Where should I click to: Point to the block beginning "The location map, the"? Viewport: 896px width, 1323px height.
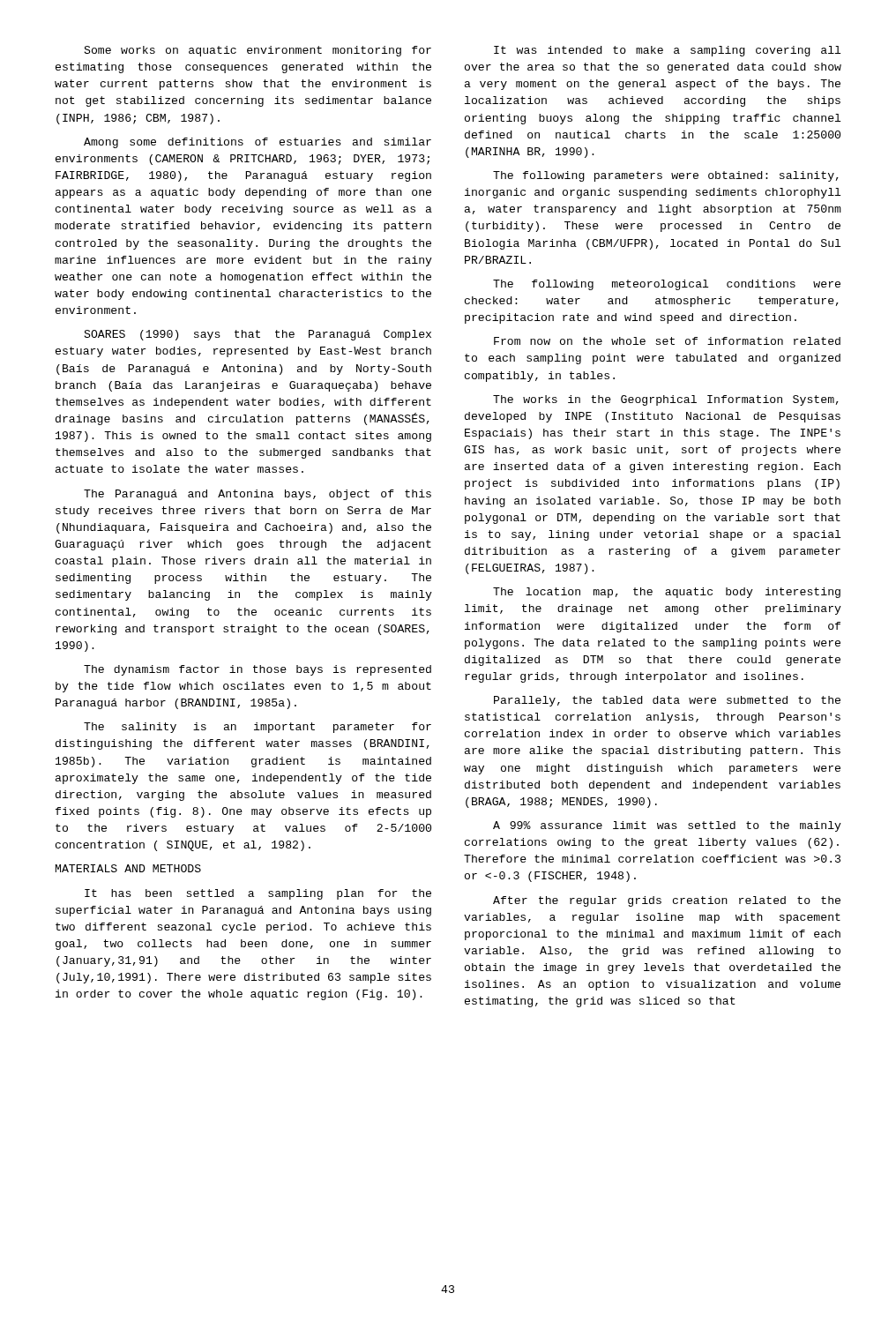653,635
